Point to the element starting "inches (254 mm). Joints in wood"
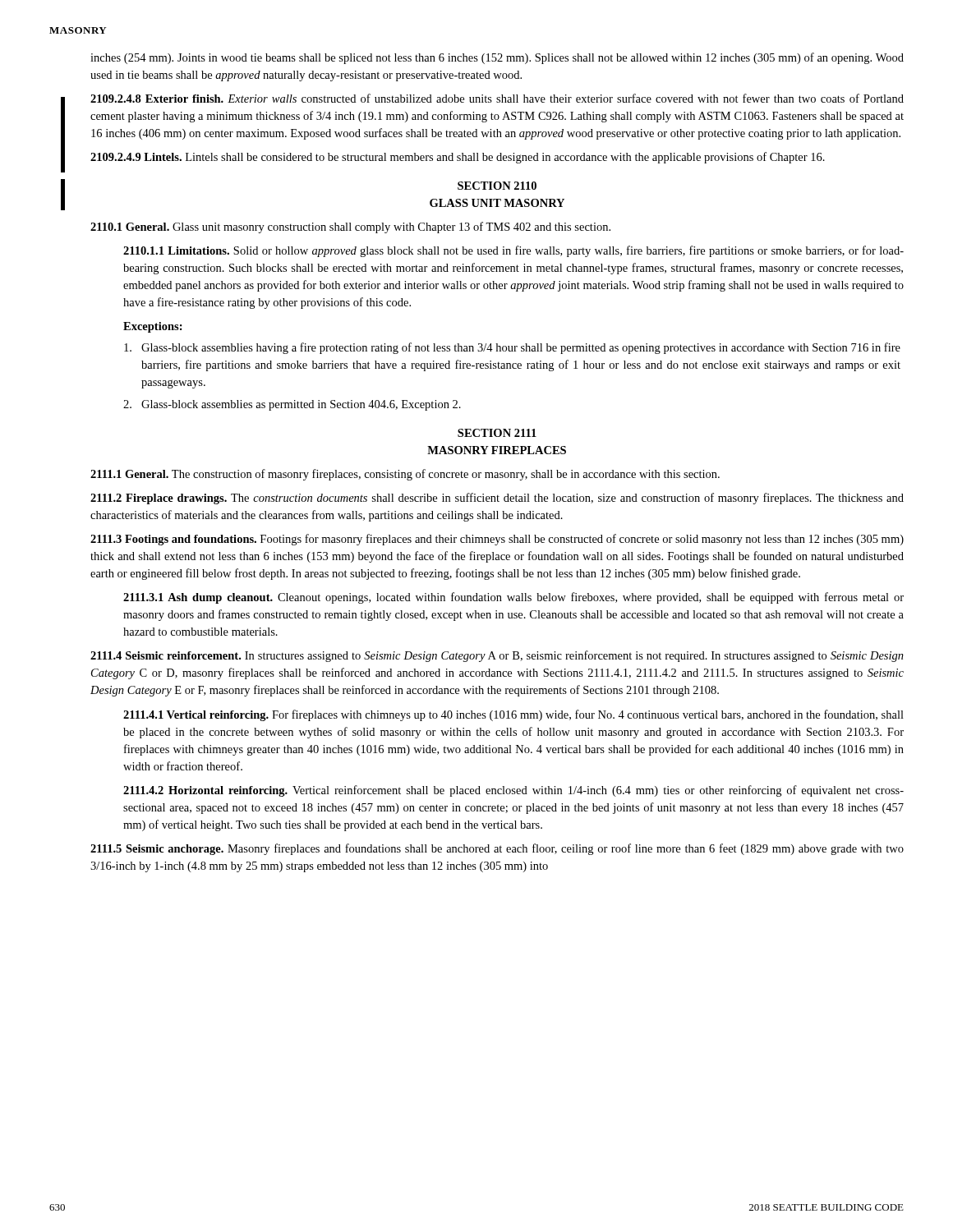953x1232 pixels. point(497,67)
